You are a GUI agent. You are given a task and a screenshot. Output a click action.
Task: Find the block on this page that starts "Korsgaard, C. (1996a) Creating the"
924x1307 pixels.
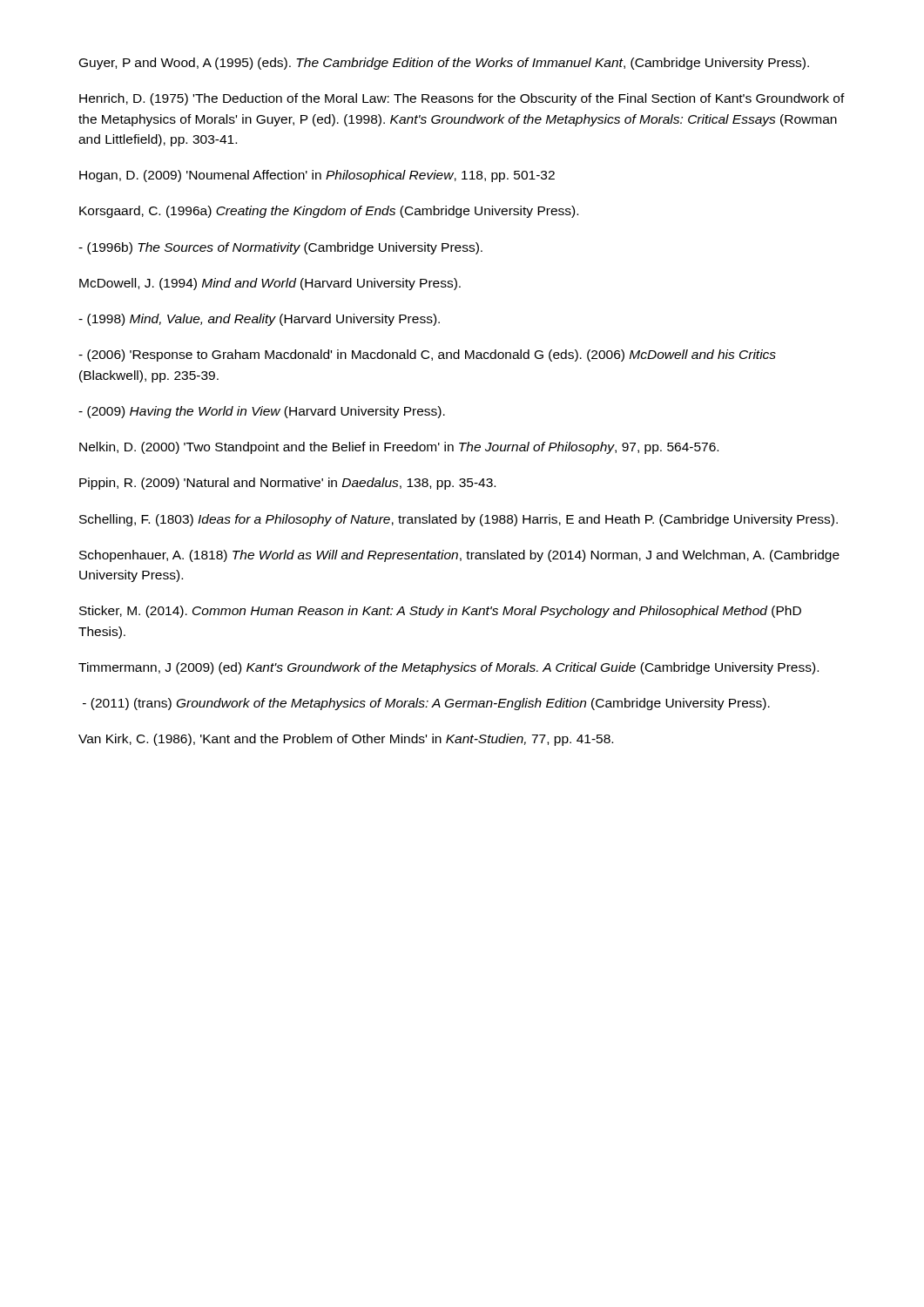329,211
